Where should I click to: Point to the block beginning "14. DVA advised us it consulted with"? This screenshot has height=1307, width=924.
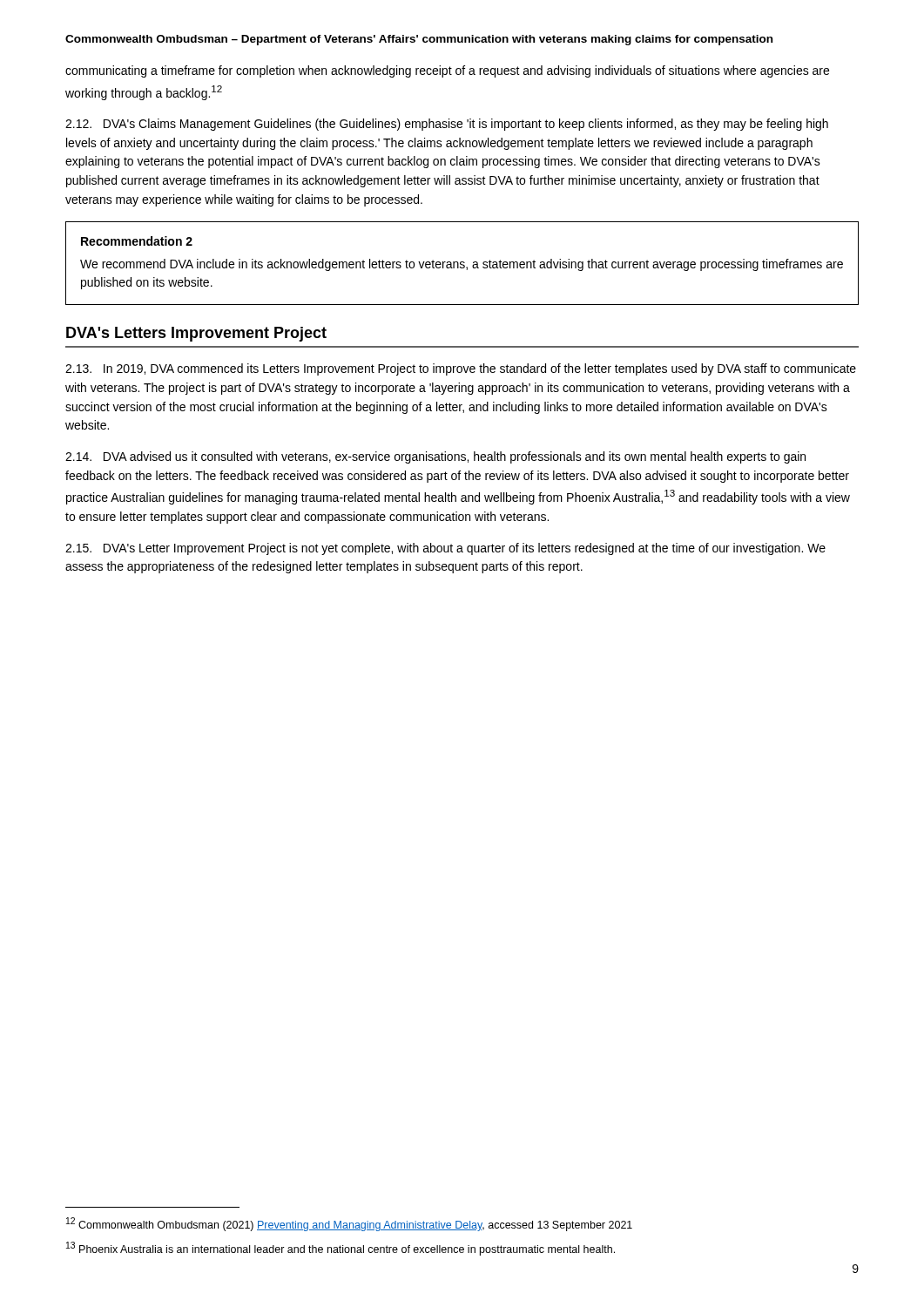(458, 487)
